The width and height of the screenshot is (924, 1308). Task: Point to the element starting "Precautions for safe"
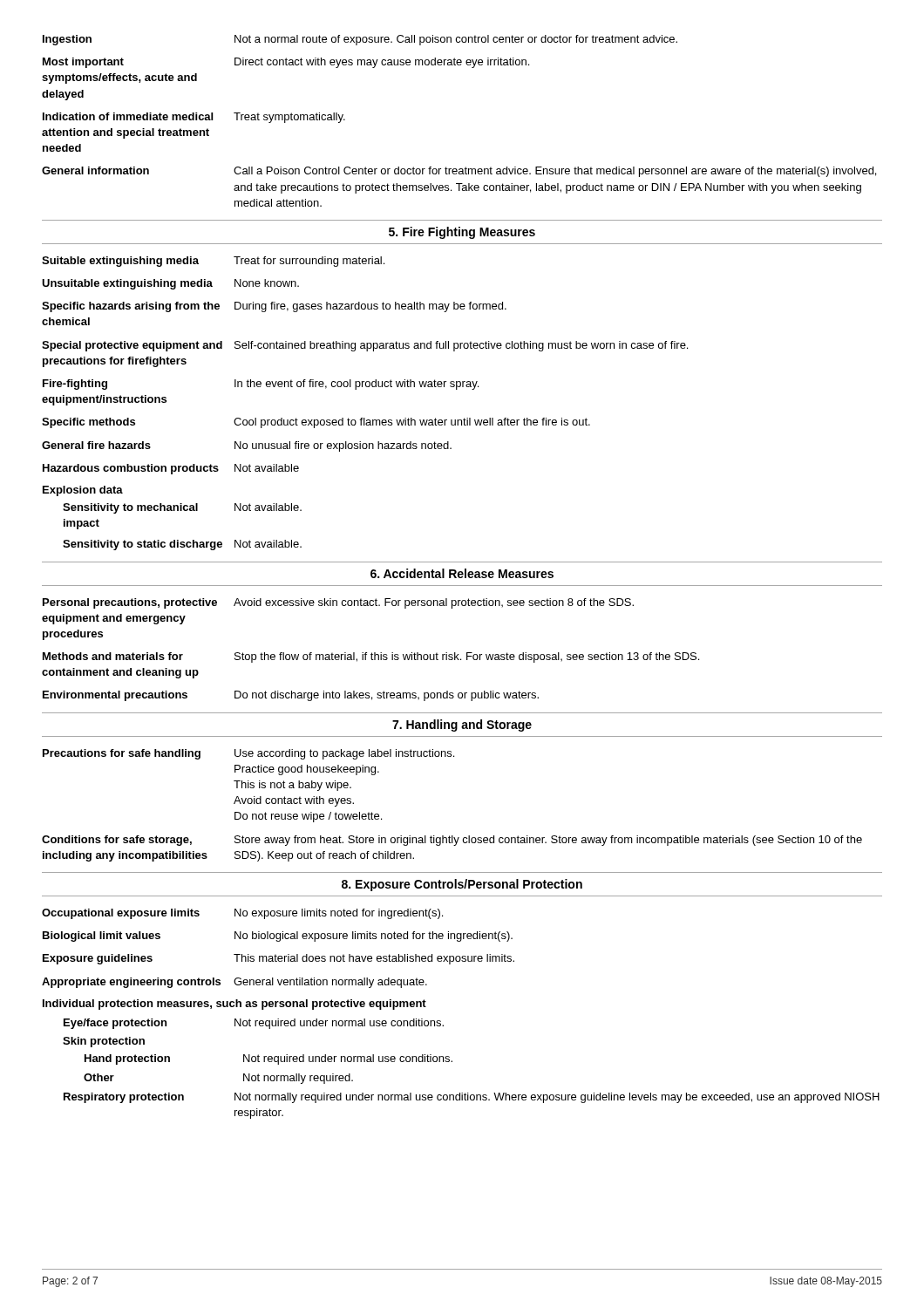pyautogui.click(x=248, y=754)
